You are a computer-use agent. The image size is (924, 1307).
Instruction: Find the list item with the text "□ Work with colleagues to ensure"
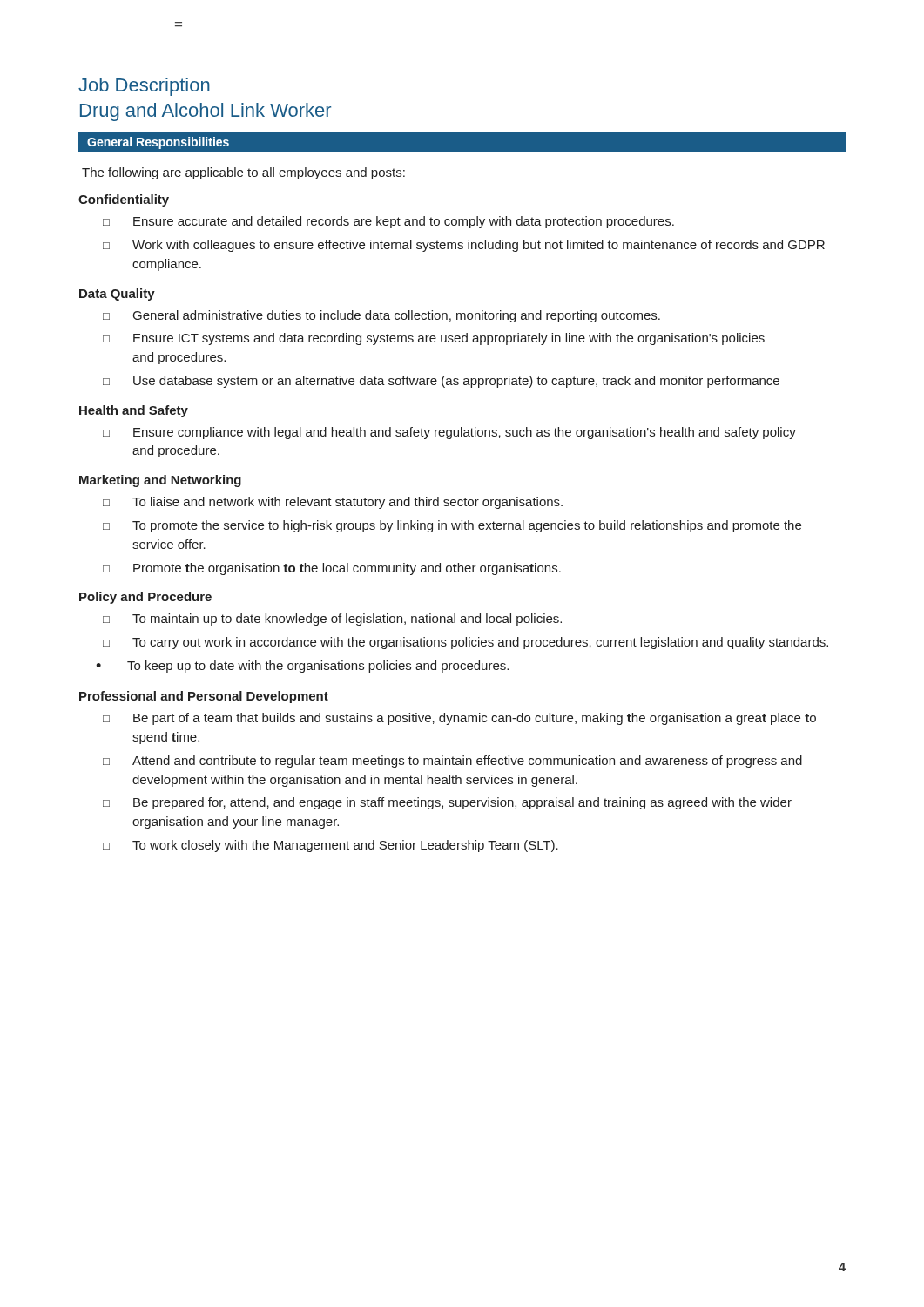(474, 254)
